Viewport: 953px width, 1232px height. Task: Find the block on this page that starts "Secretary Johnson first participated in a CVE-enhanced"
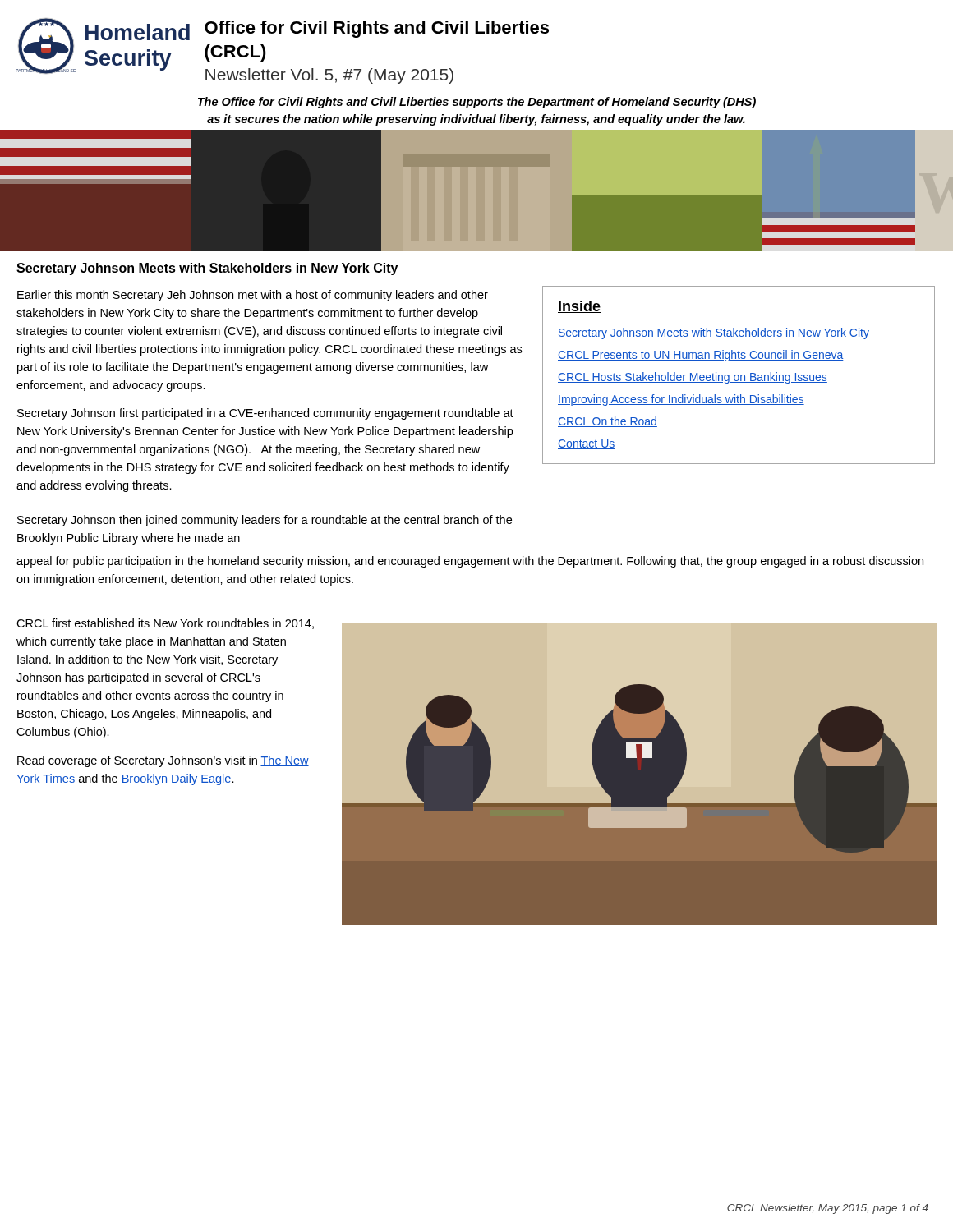point(270,449)
